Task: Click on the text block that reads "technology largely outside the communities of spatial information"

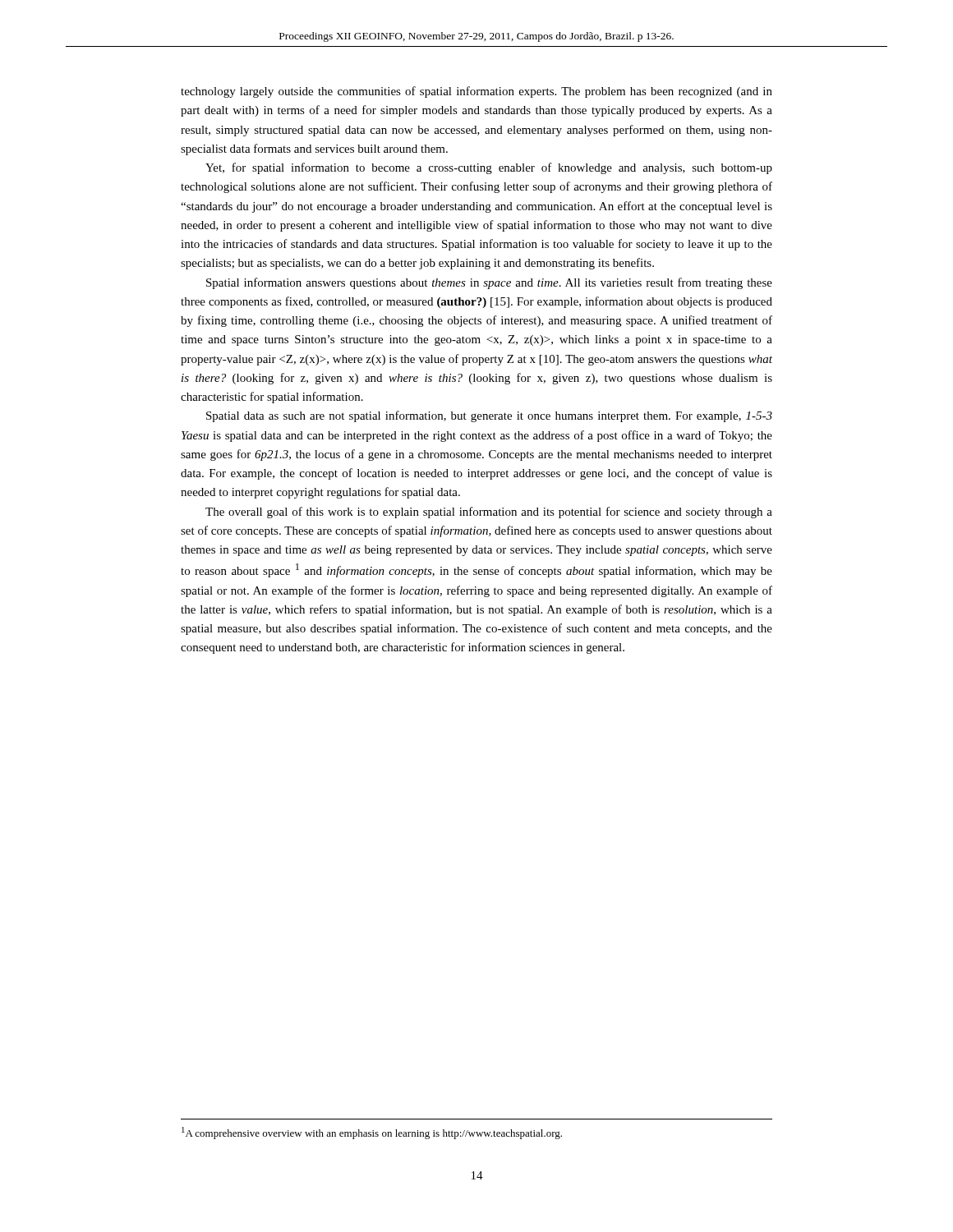Action: point(476,370)
